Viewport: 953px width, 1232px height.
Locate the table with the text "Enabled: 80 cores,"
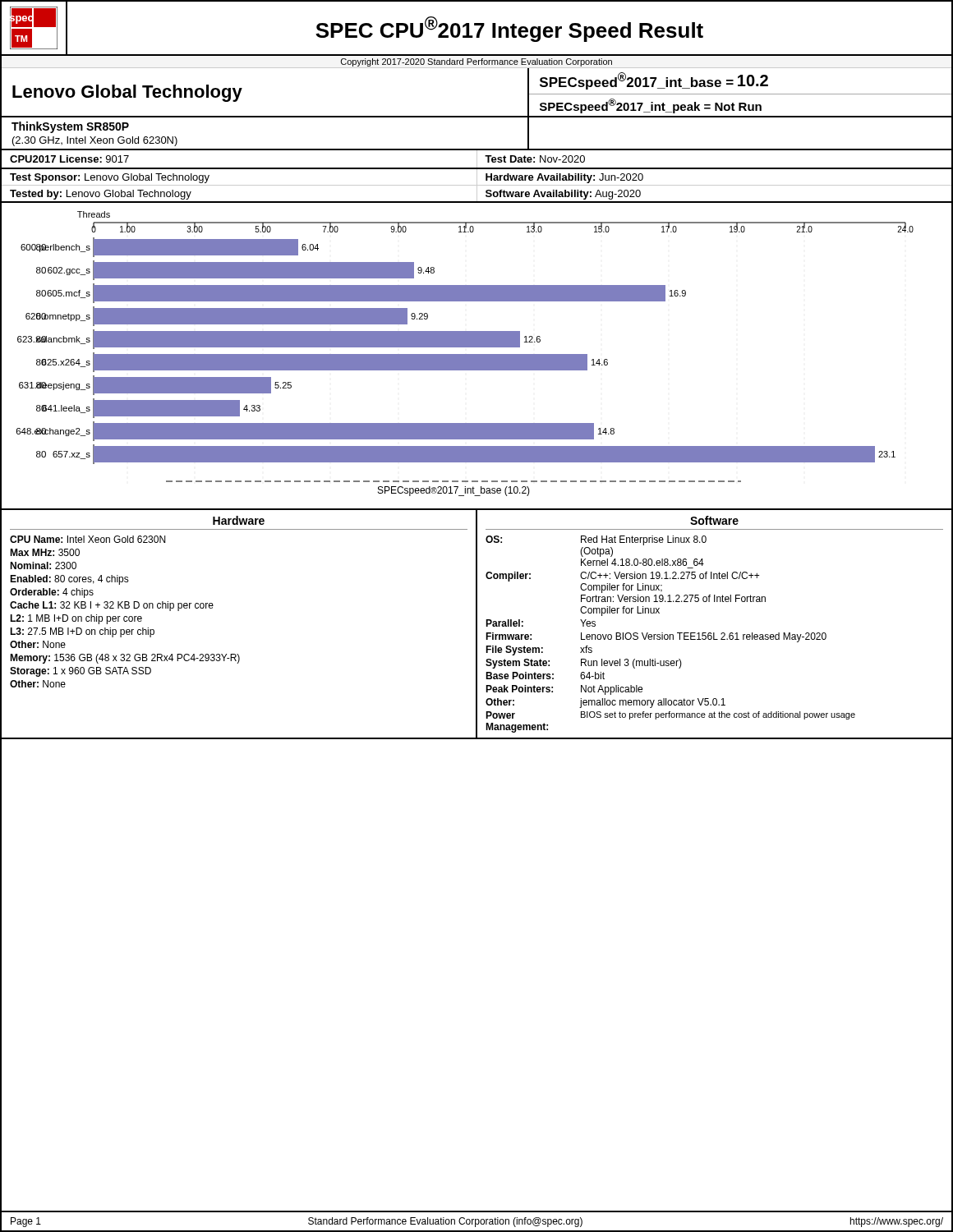point(239,624)
